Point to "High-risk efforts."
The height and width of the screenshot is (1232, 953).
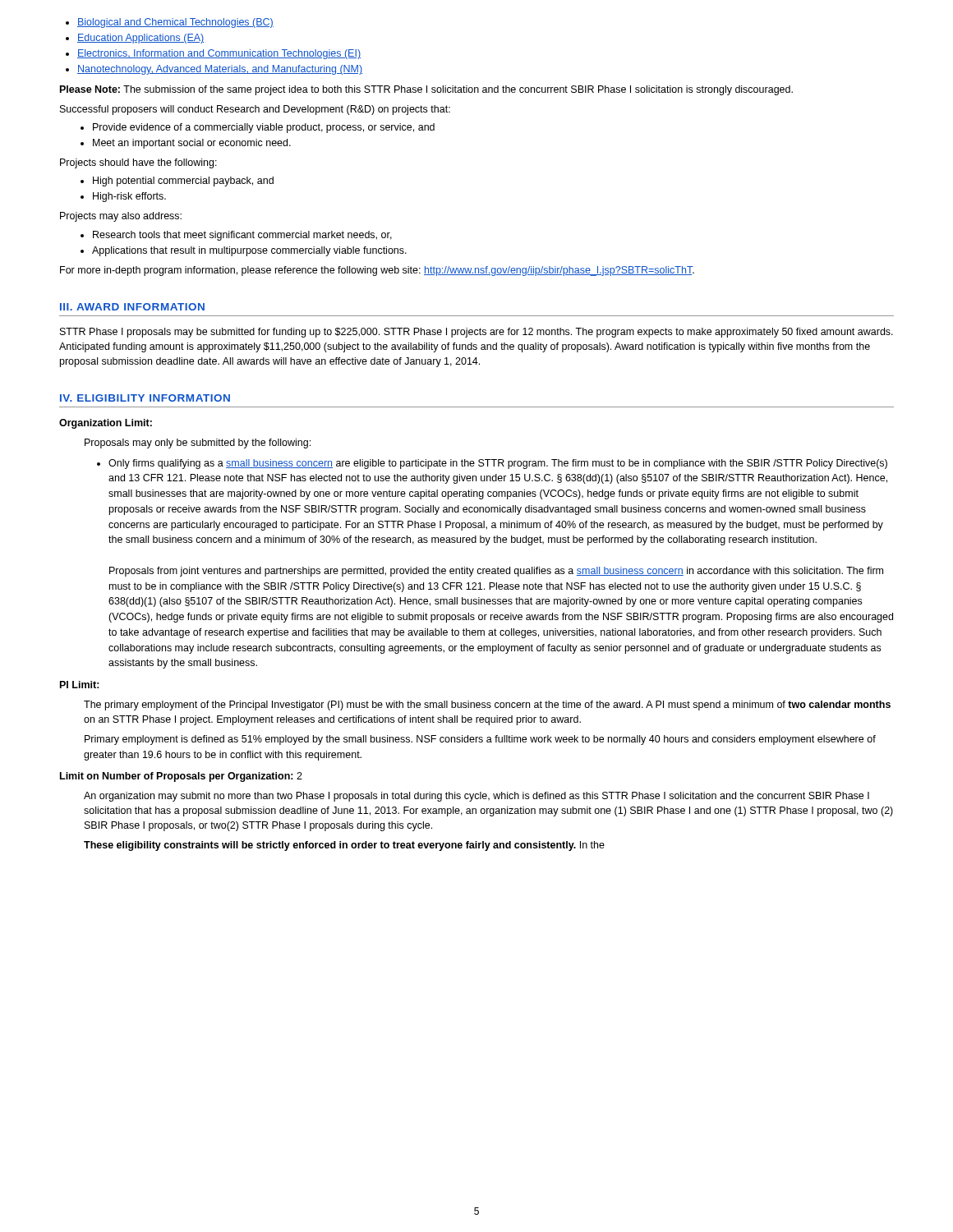(129, 197)
